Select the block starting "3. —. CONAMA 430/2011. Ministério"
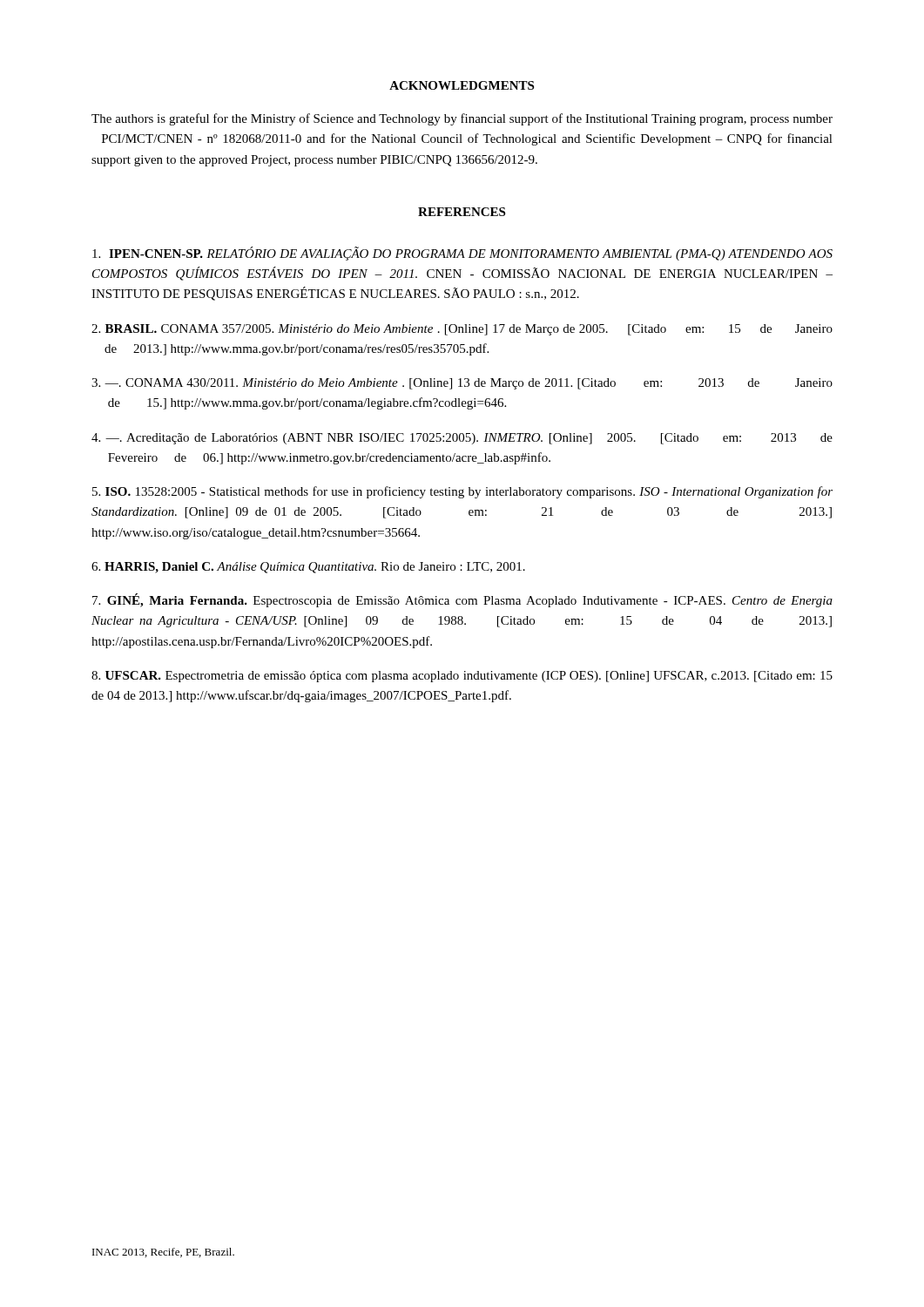Viewport: 924px width, 1307px height. click(462, 393)
